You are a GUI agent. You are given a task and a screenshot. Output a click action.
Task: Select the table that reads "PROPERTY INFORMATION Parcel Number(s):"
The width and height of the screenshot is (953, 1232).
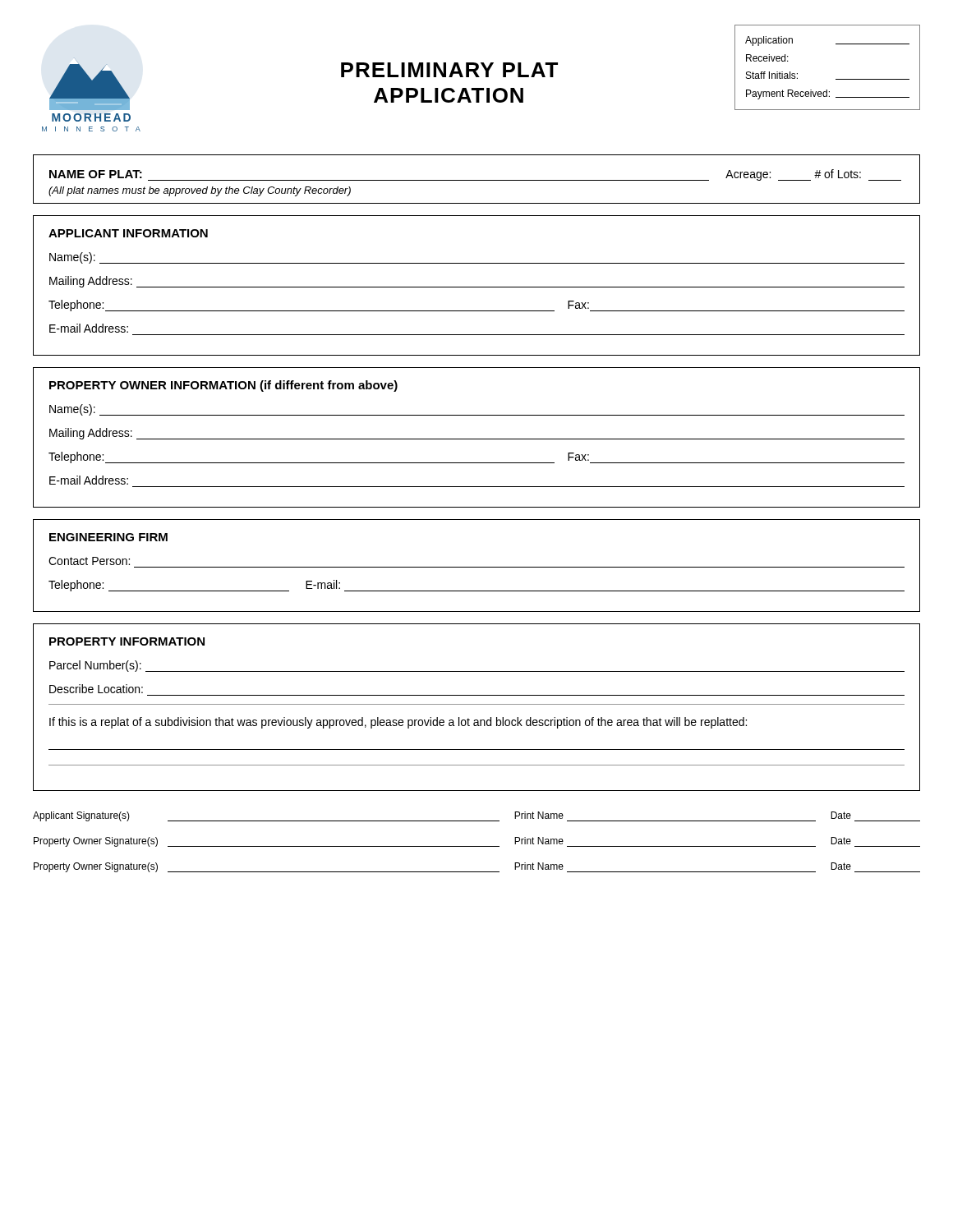click(476, 707)
